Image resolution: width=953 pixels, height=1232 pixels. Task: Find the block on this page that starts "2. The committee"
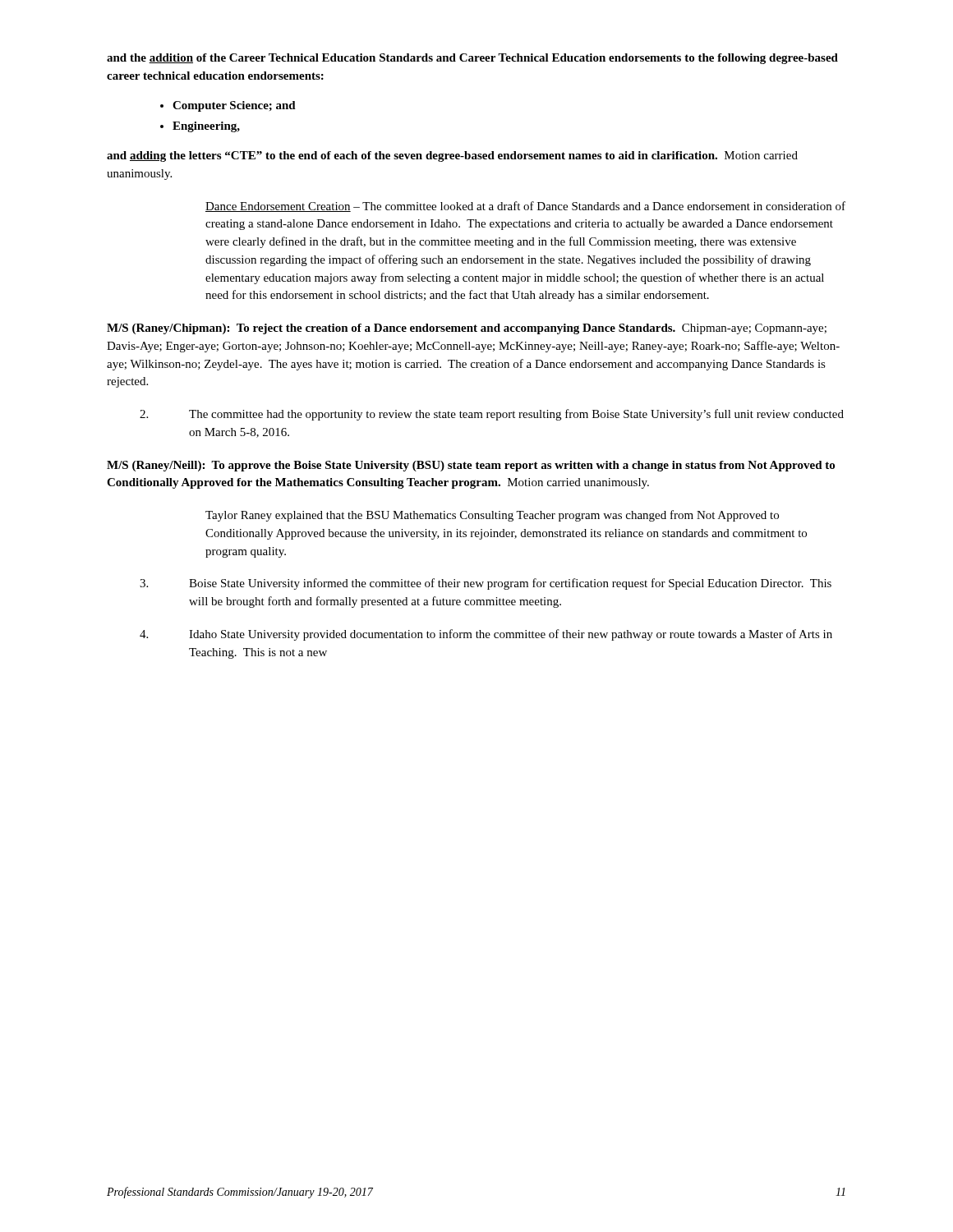[476, 424]
